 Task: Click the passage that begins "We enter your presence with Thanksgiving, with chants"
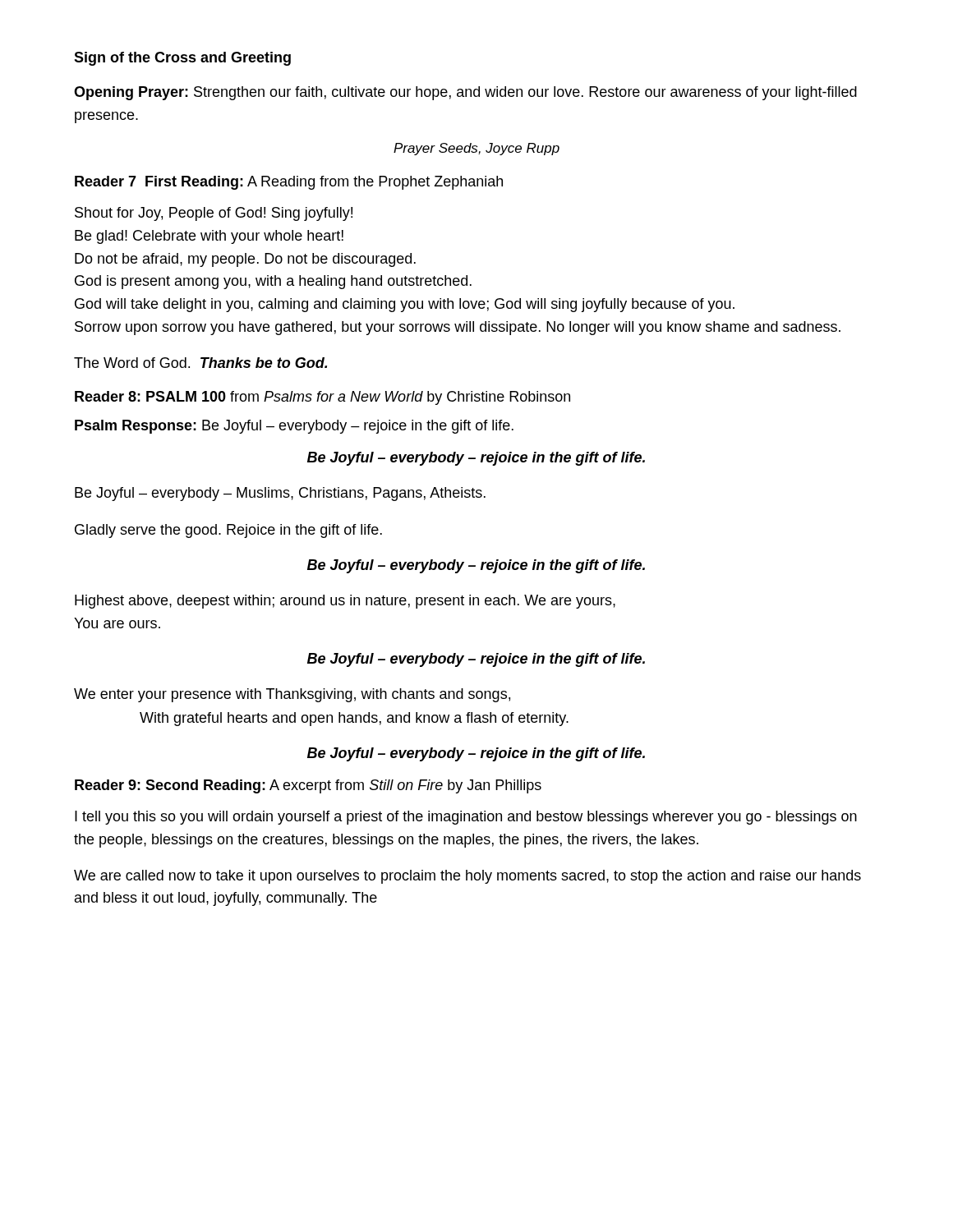[322, 706]
